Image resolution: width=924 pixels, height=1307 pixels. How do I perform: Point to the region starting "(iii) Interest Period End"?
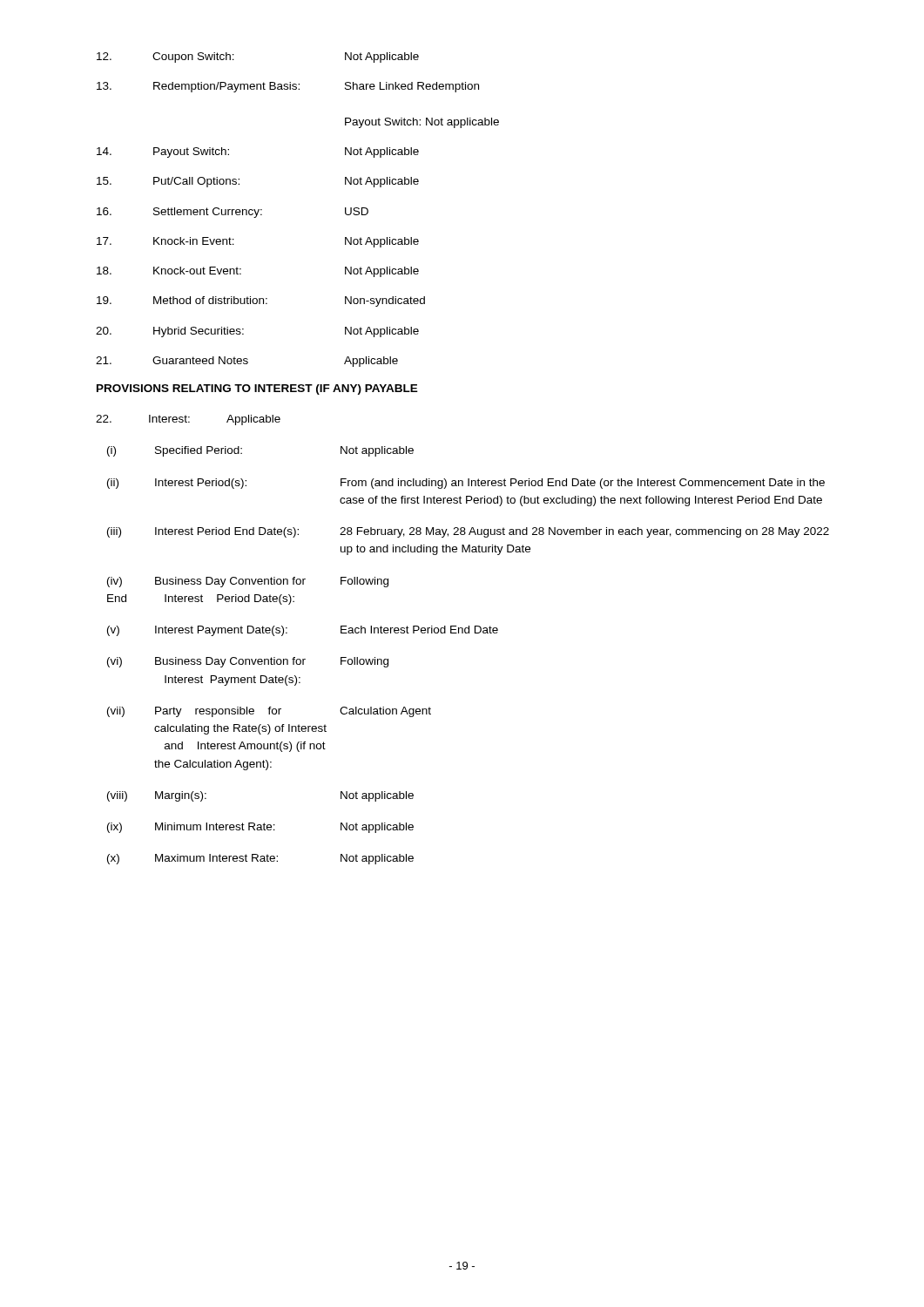click(471, 540)
